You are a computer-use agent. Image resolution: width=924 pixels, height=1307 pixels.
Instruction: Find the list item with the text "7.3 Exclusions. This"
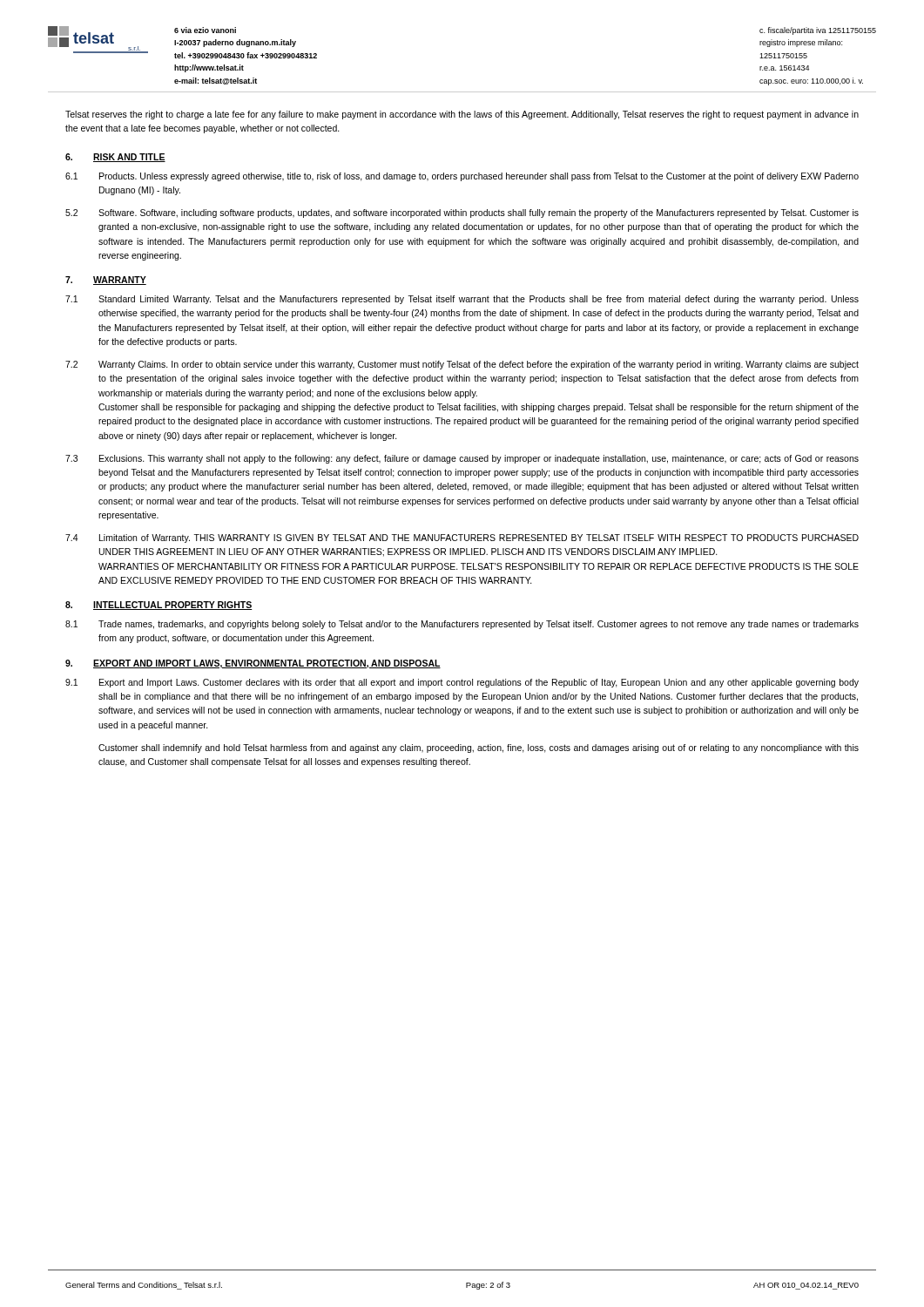pyautogui.click(x=462, y=487)
